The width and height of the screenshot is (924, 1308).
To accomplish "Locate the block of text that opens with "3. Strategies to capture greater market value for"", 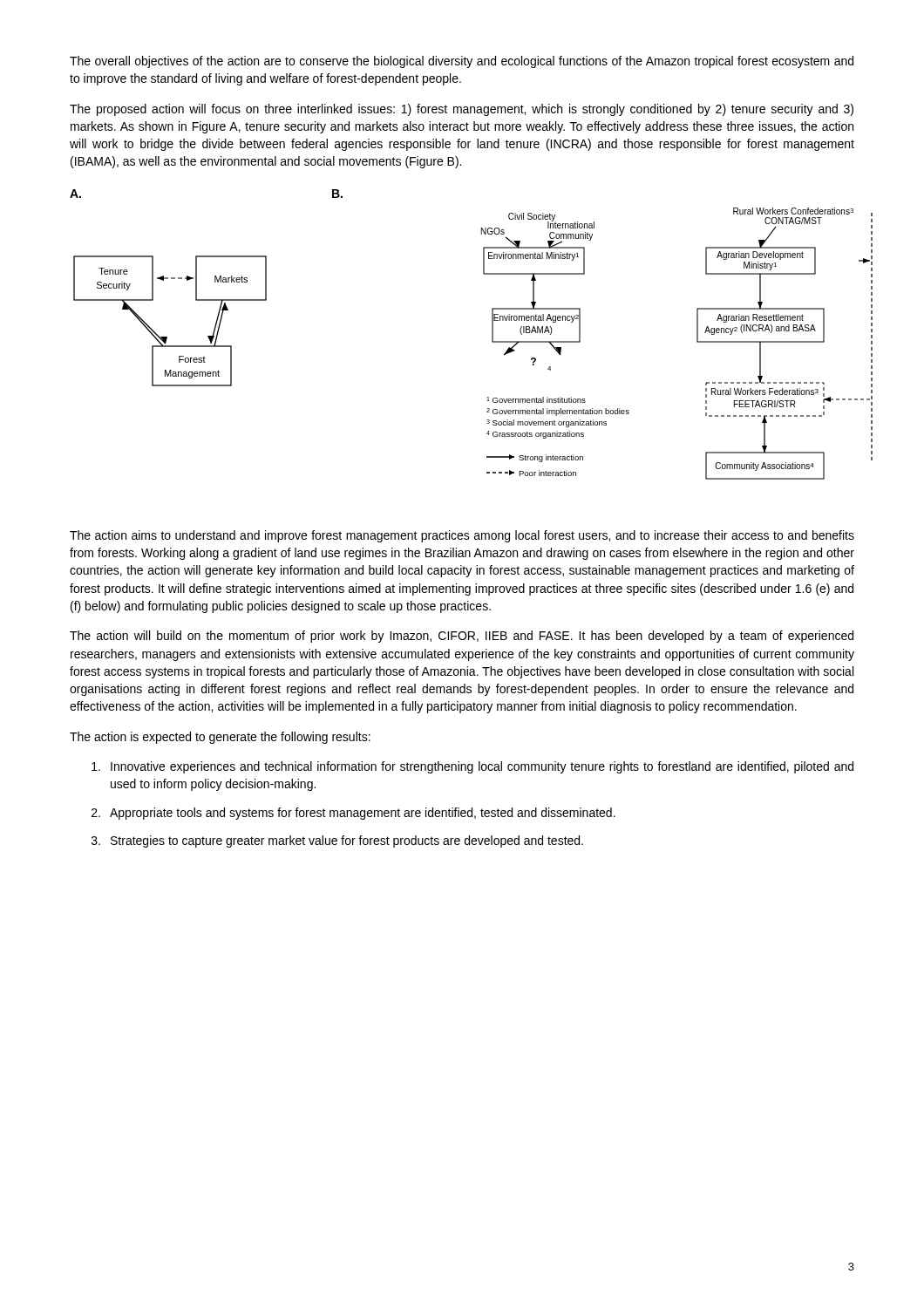I will 462,841.
